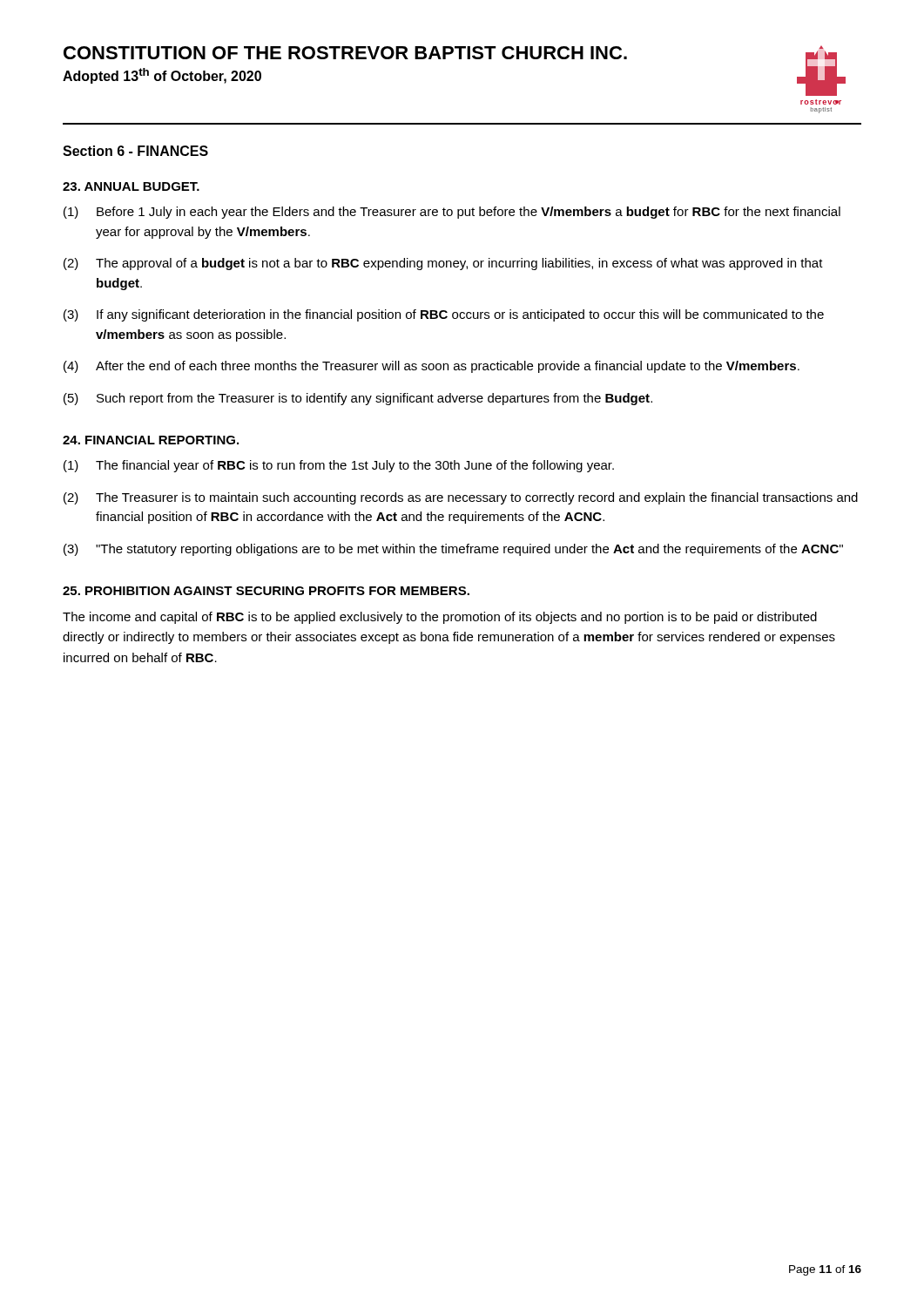
Task: Where is the passage that starts "(3) If any significant deterioration in the"?
Action: click(462, 325)
